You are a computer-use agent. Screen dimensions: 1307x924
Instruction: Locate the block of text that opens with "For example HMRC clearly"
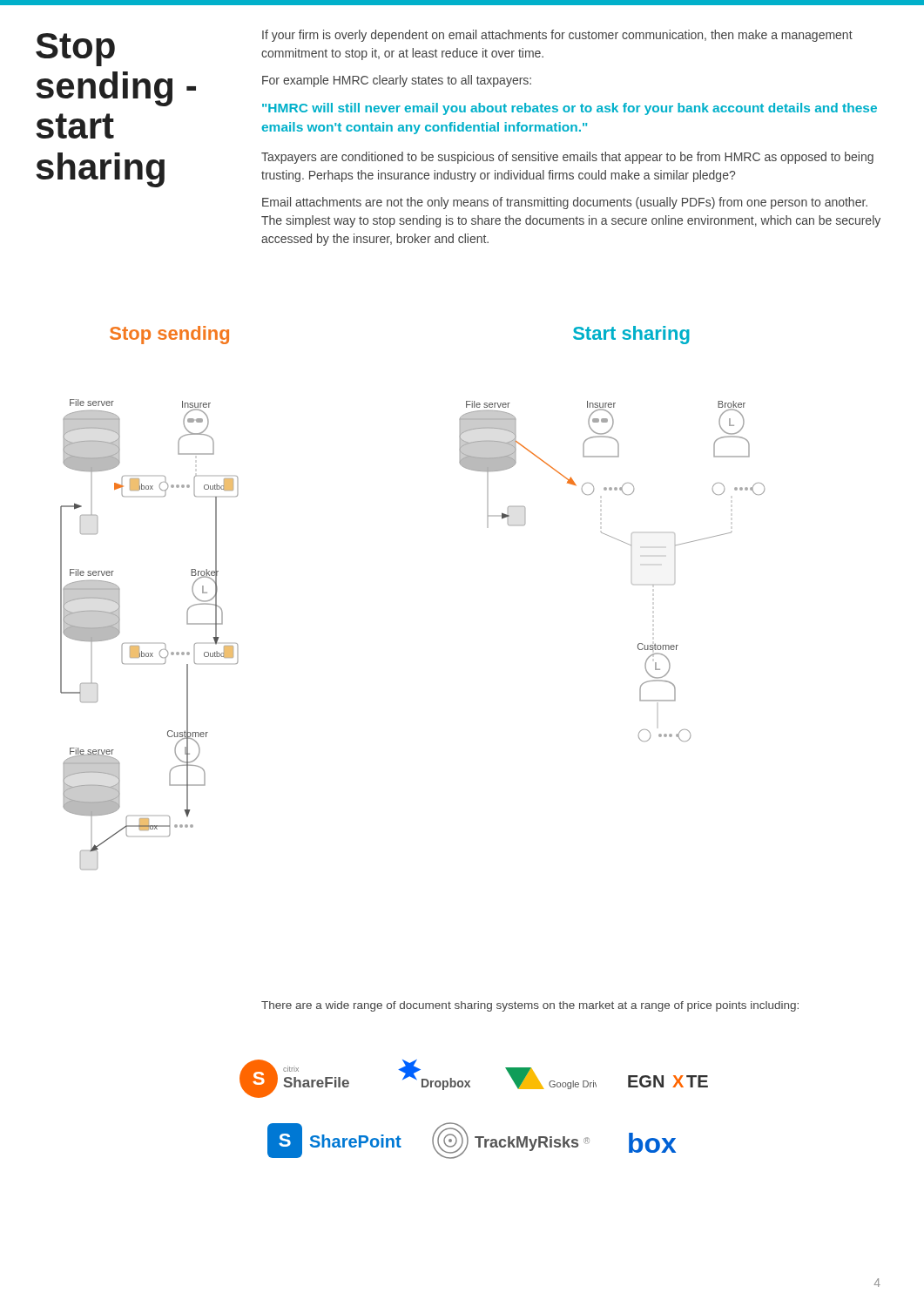pos(397,81)
